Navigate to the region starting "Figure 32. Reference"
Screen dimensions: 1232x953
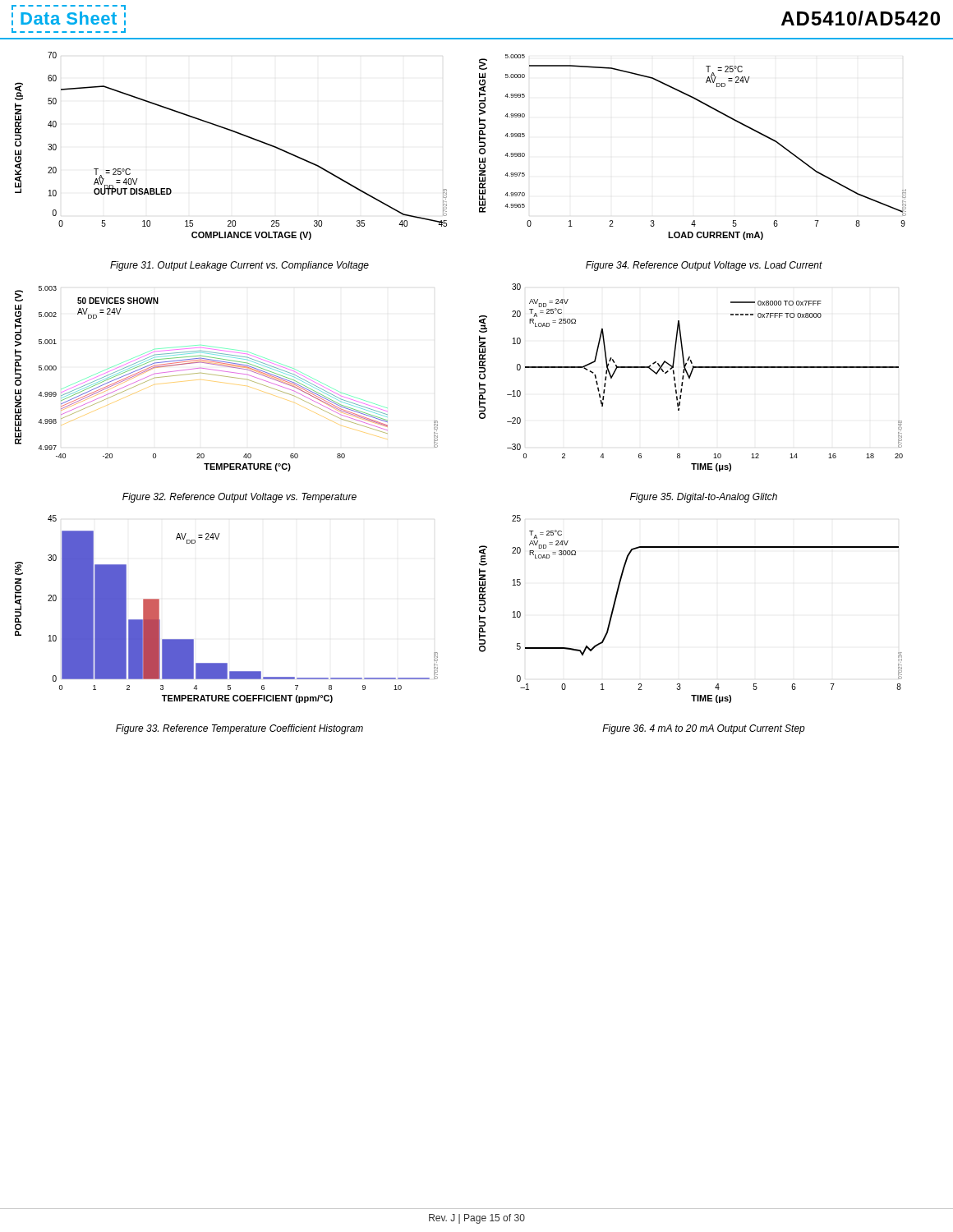coord(239,497)
